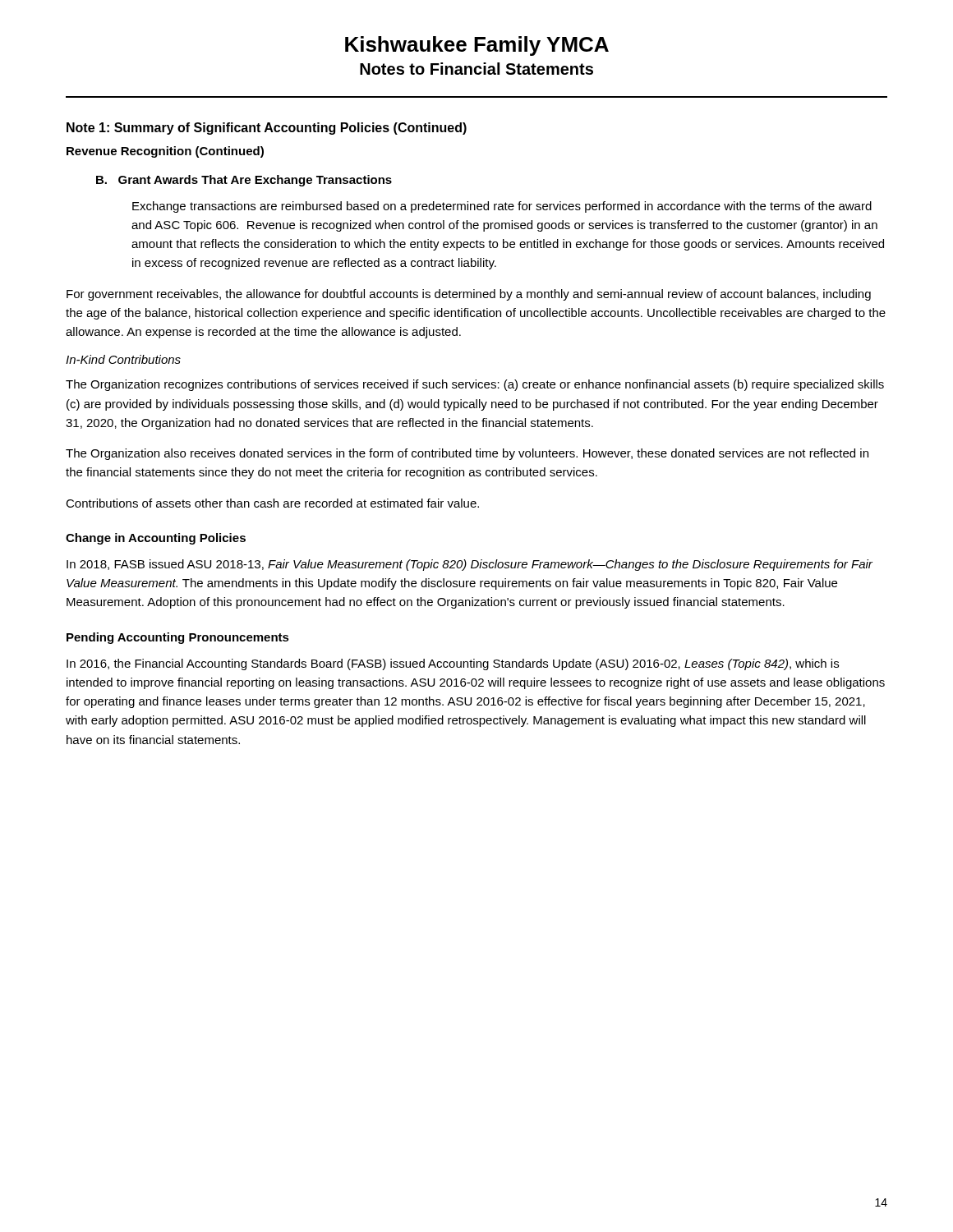Click on the text block with the text "Contributions of assets other than cash are recorded"
The height and width of the screenshot is (1232, 953).
click(273, 503)
